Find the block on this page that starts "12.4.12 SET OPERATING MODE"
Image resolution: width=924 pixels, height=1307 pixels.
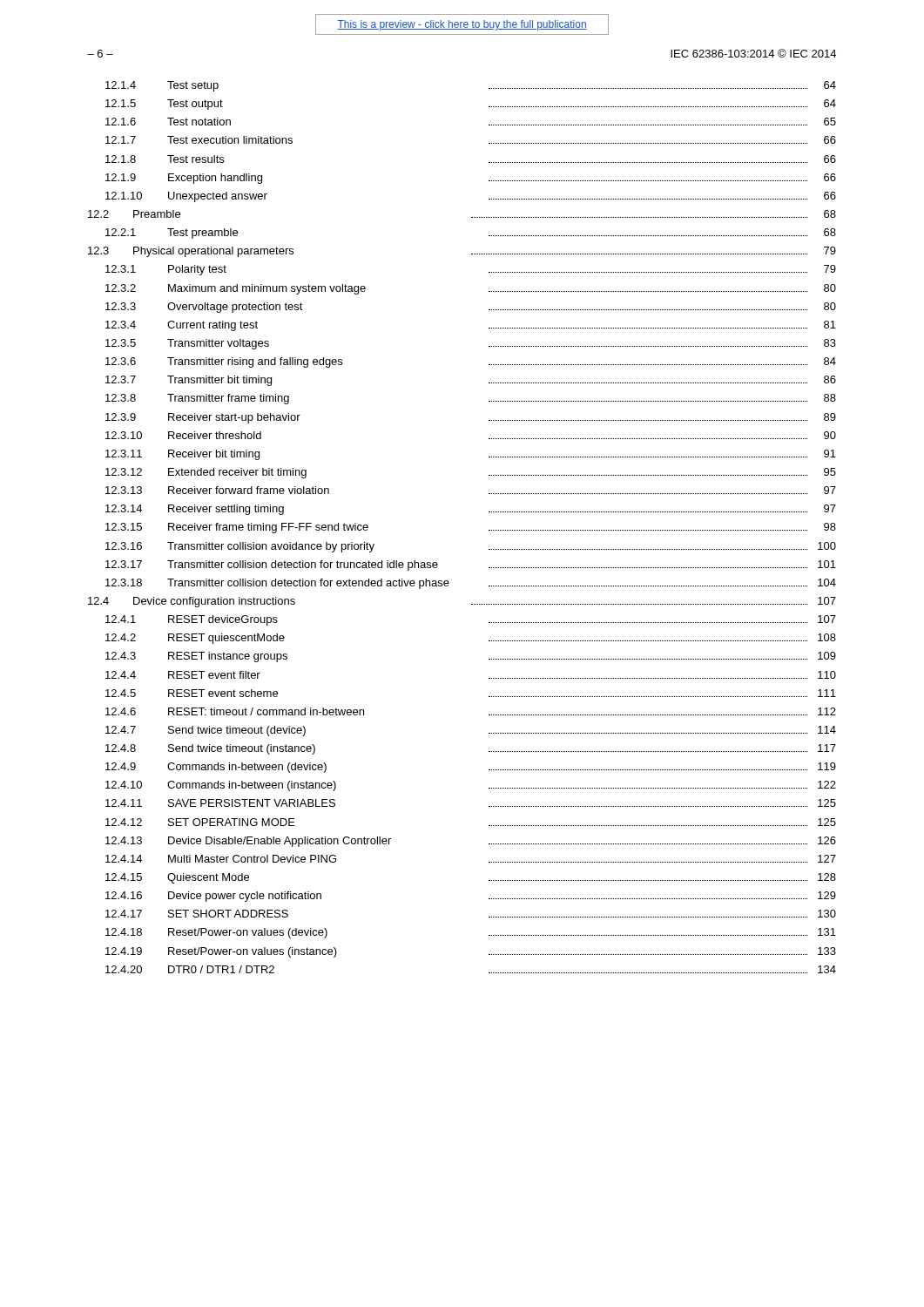pyautogui.click(x=122, y=822)
